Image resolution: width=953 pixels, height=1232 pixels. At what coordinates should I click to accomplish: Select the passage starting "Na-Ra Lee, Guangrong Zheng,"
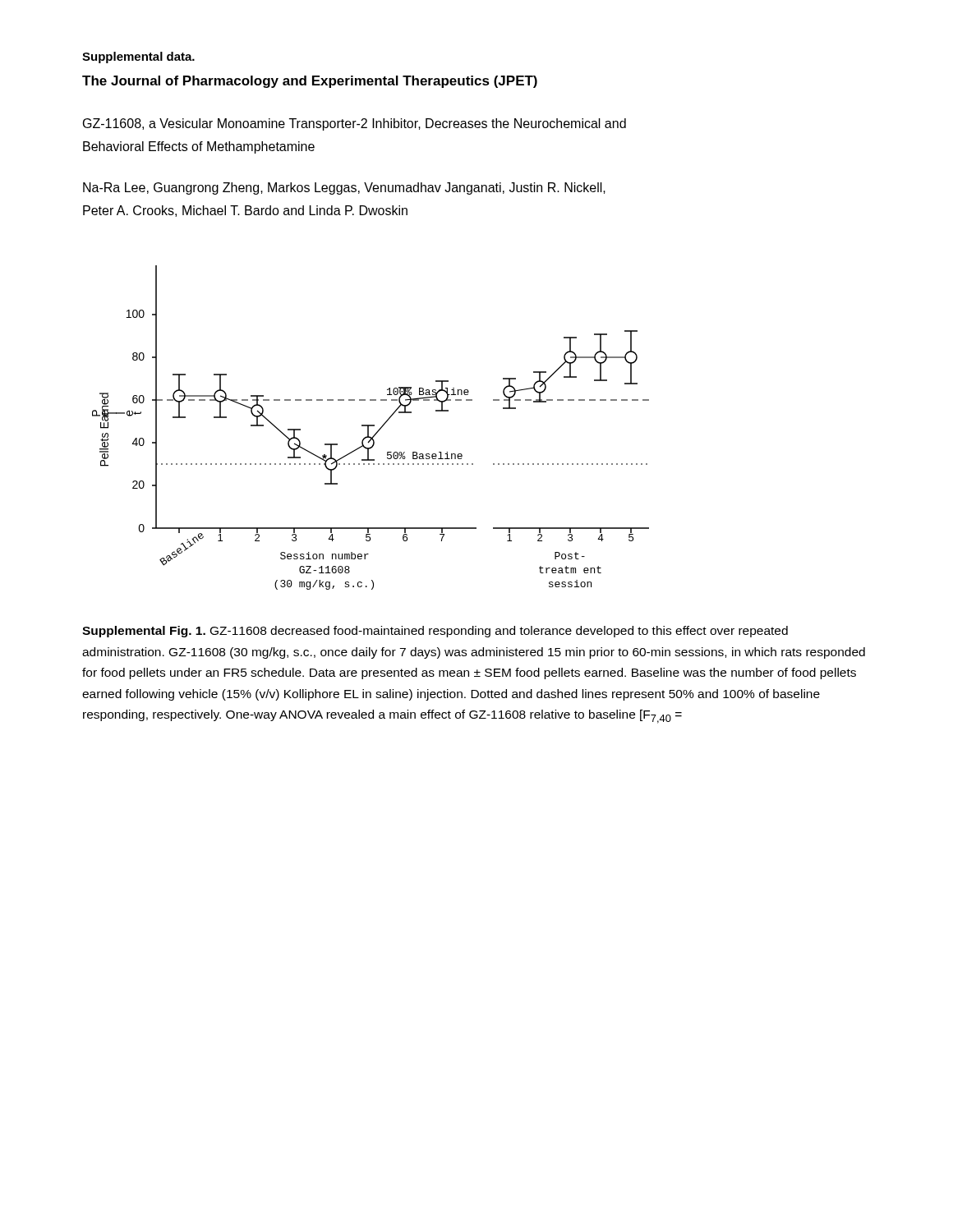coord(344,199)
